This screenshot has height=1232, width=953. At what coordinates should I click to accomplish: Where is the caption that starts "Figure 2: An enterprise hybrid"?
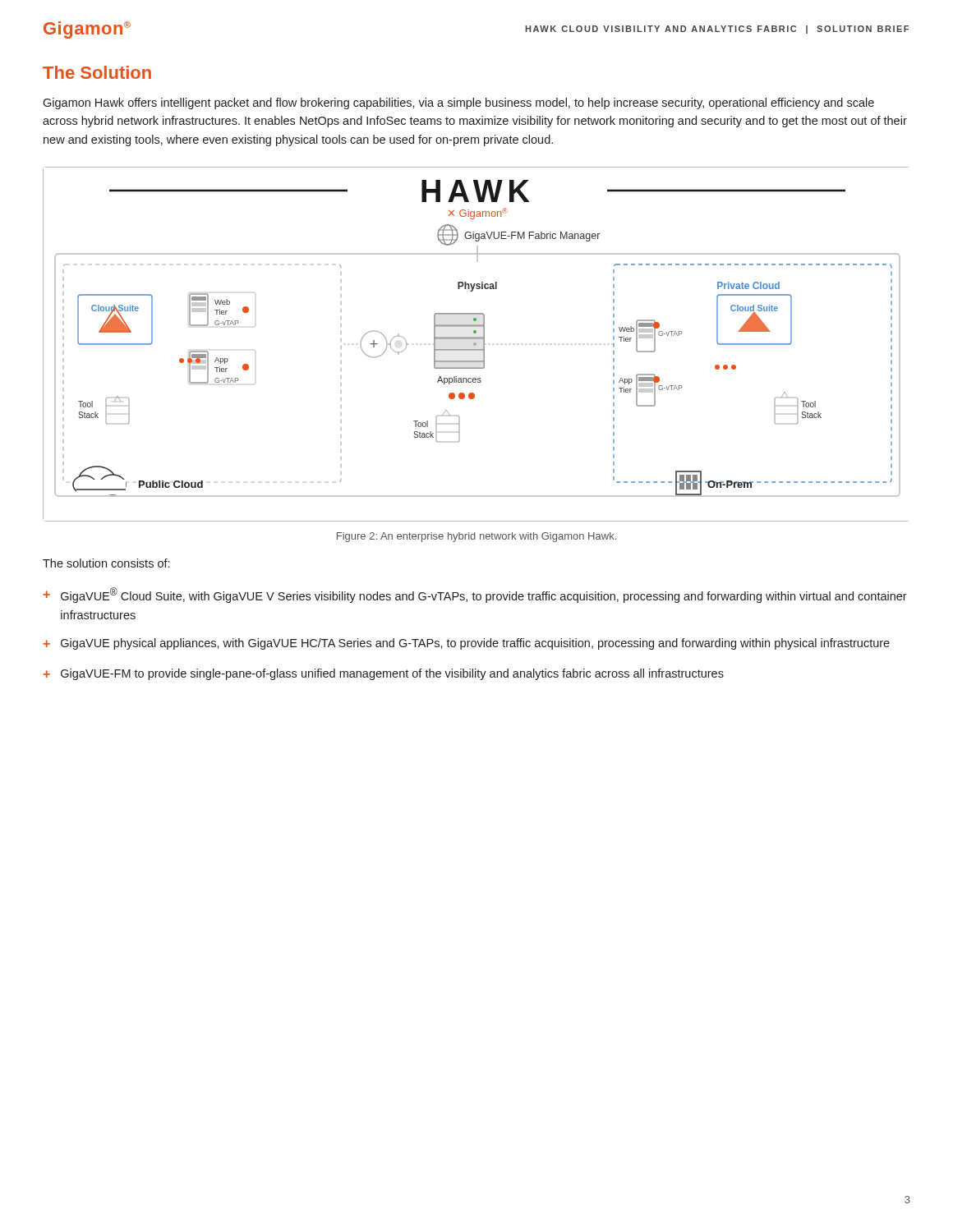tap(476, 536)
